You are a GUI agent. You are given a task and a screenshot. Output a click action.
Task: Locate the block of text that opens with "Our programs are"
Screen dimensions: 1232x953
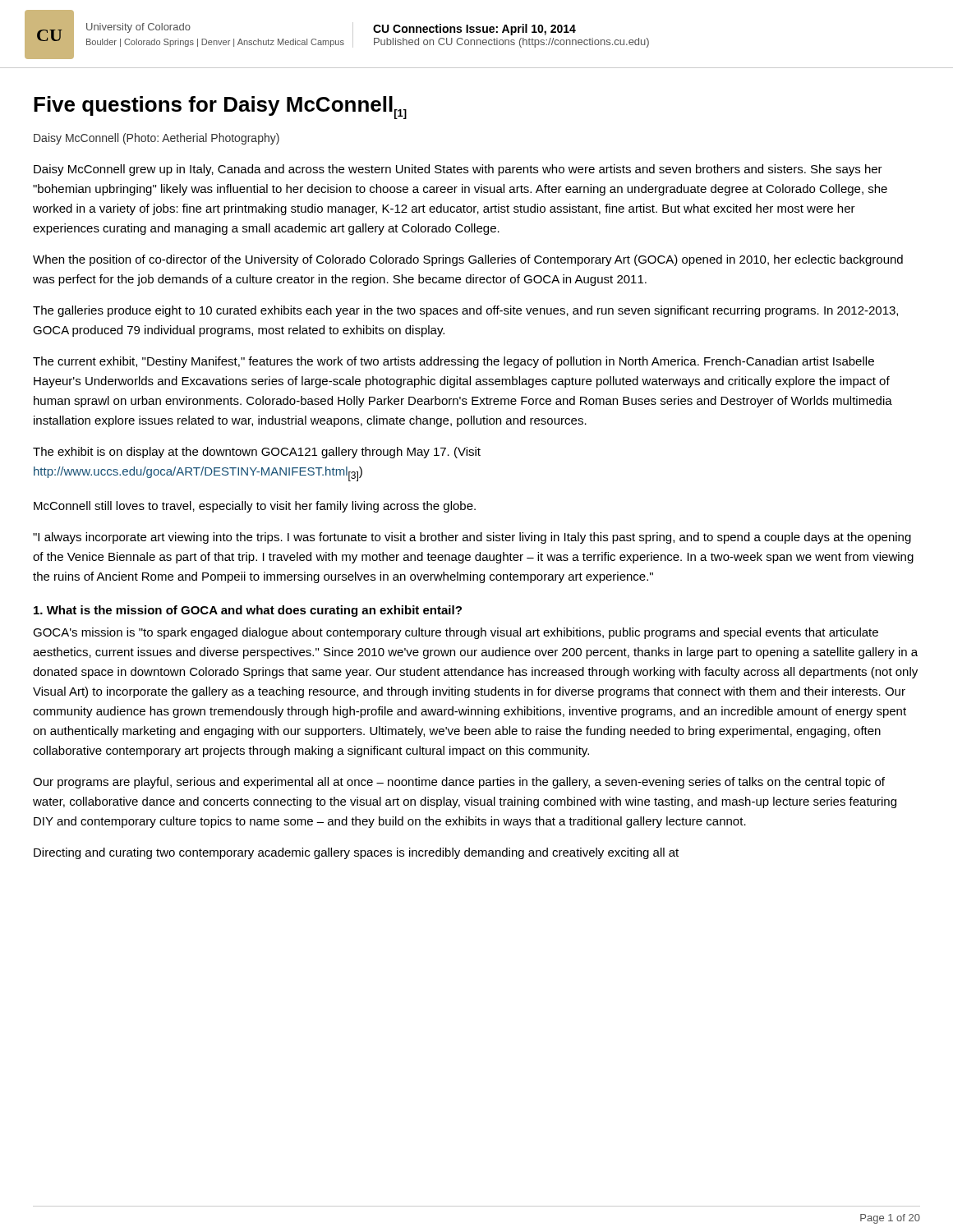coord(465,801)
